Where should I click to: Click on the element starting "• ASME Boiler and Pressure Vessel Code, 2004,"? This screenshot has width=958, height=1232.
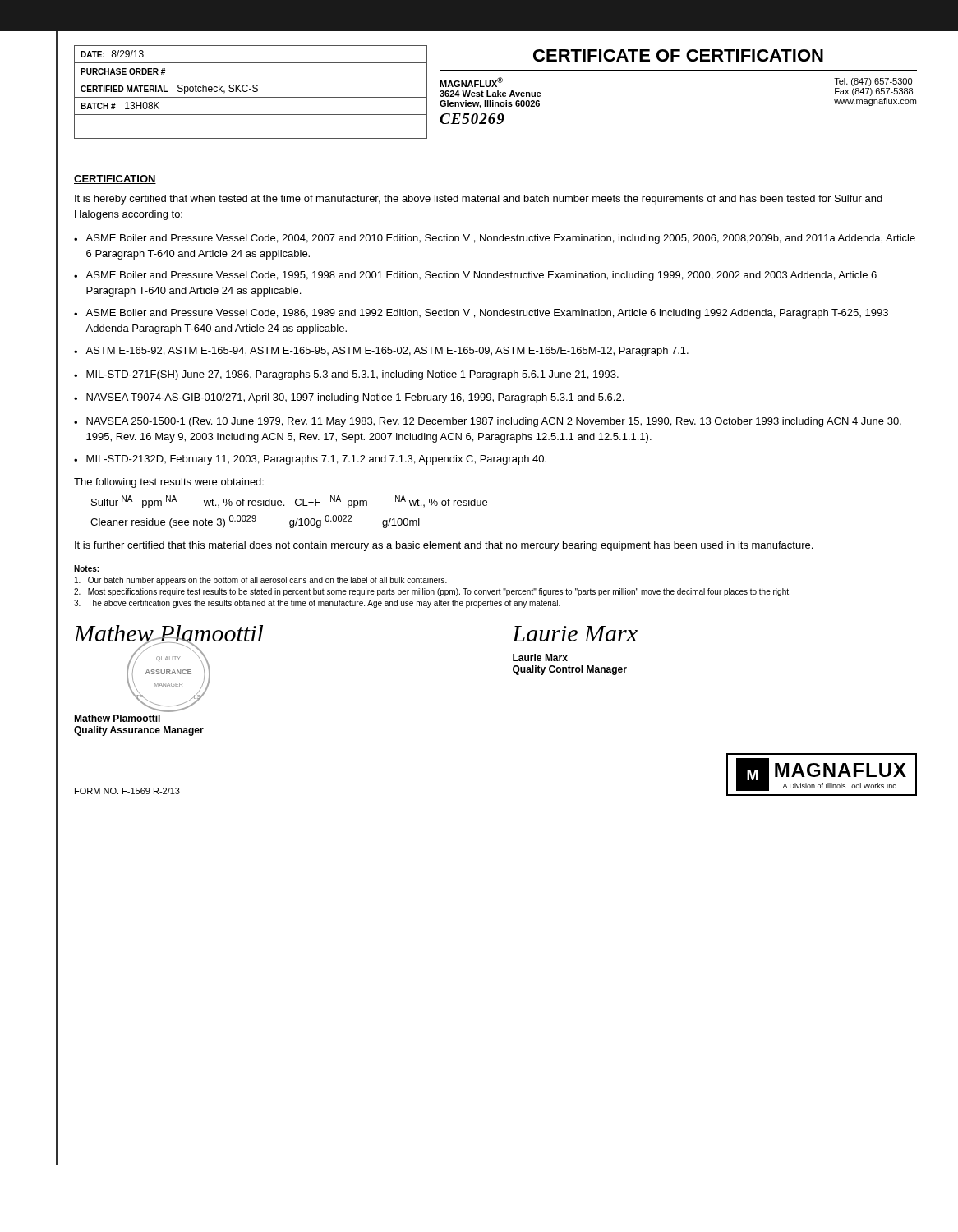495,246
